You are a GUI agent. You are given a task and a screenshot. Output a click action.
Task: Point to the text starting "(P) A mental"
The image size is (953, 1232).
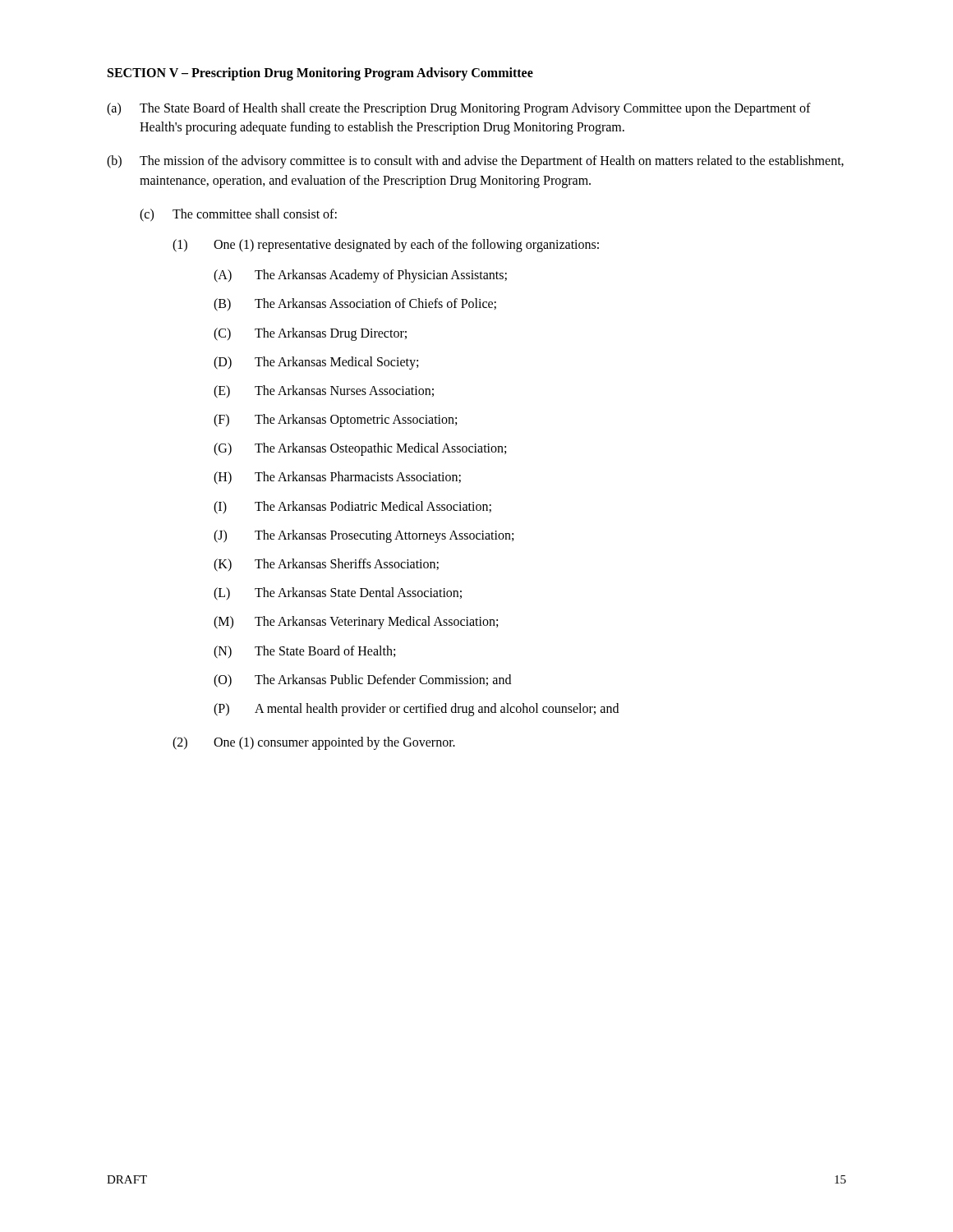[x=416, y=708]
